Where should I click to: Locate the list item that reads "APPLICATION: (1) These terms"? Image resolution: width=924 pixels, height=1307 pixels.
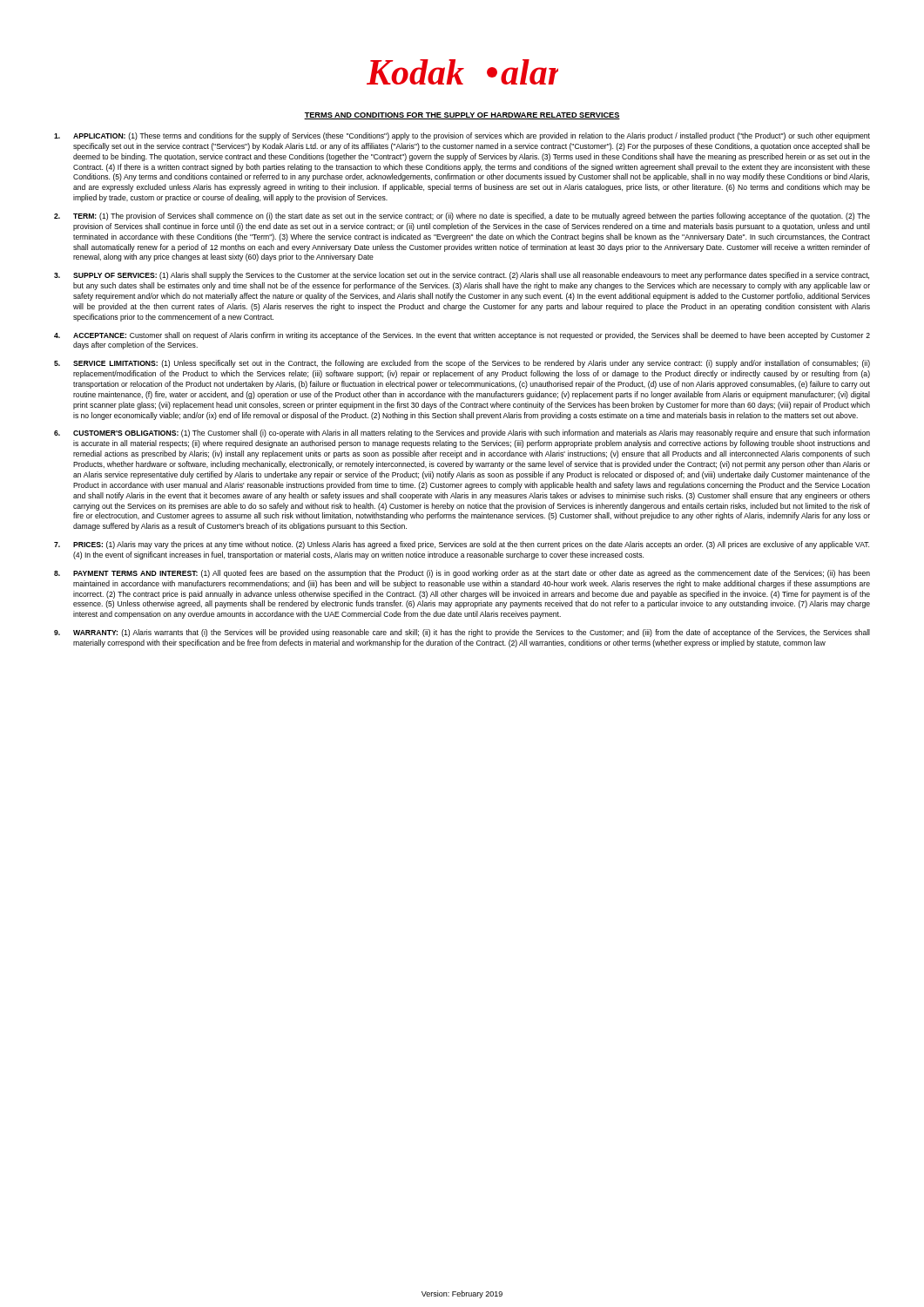coord(462,168)
